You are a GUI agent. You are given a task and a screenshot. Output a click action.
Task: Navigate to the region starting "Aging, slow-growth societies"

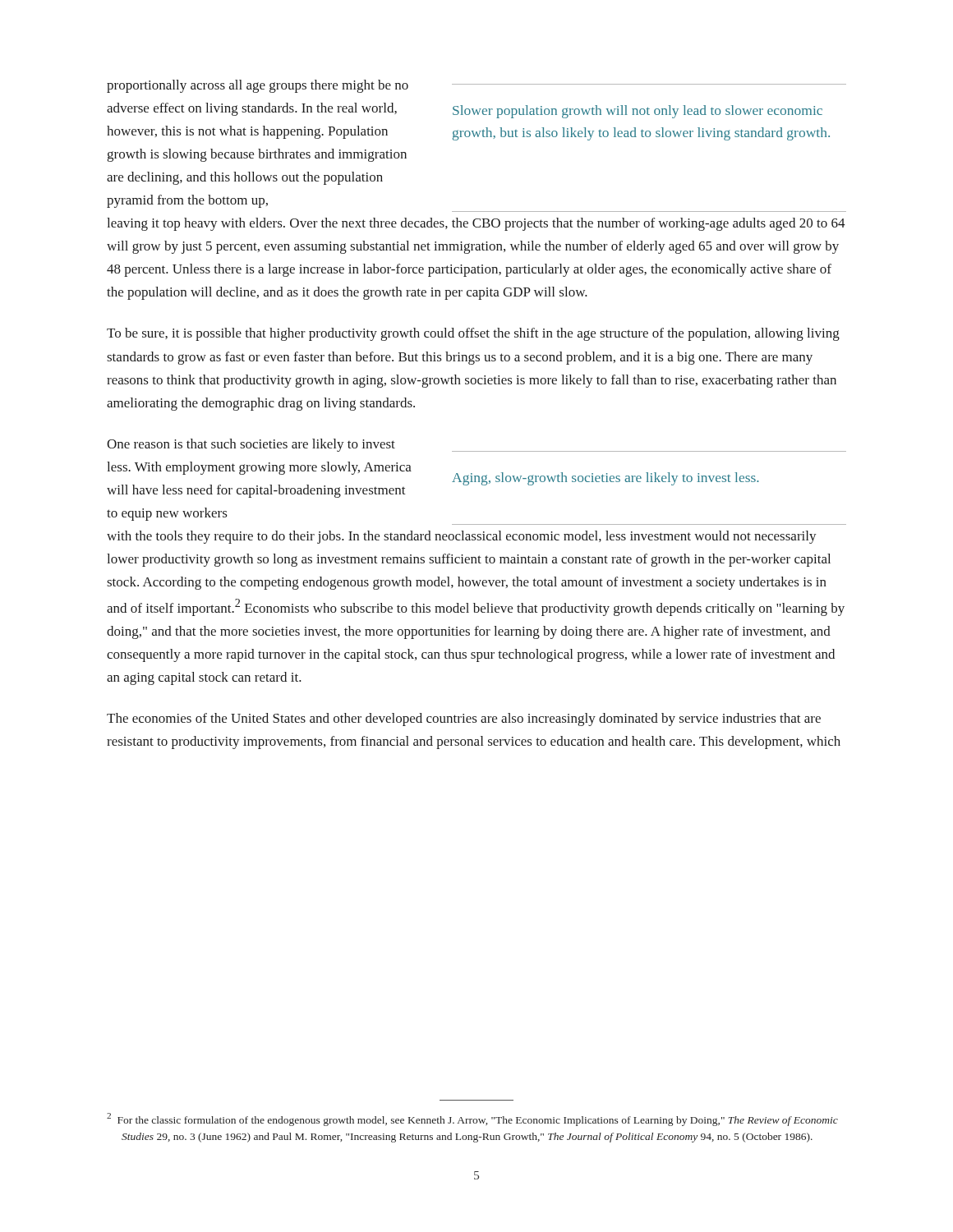coord(606,477)
